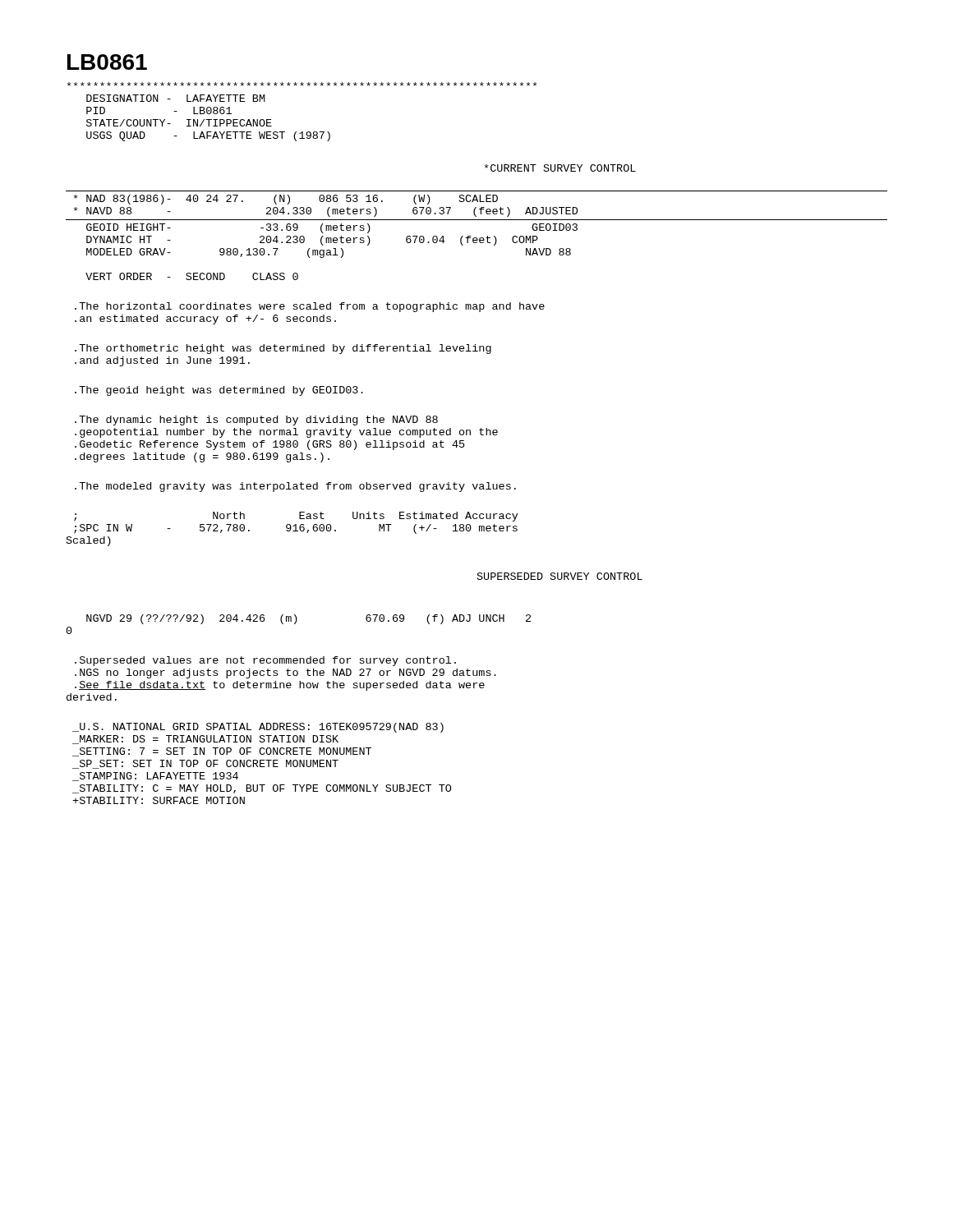Click on the element starting "_U.S. NATIONAL GRID SPATIAL ADDRESS: 16TEK095729(NAD"
This screenshot has width=953, height=1232.
(x=259, y=764)
